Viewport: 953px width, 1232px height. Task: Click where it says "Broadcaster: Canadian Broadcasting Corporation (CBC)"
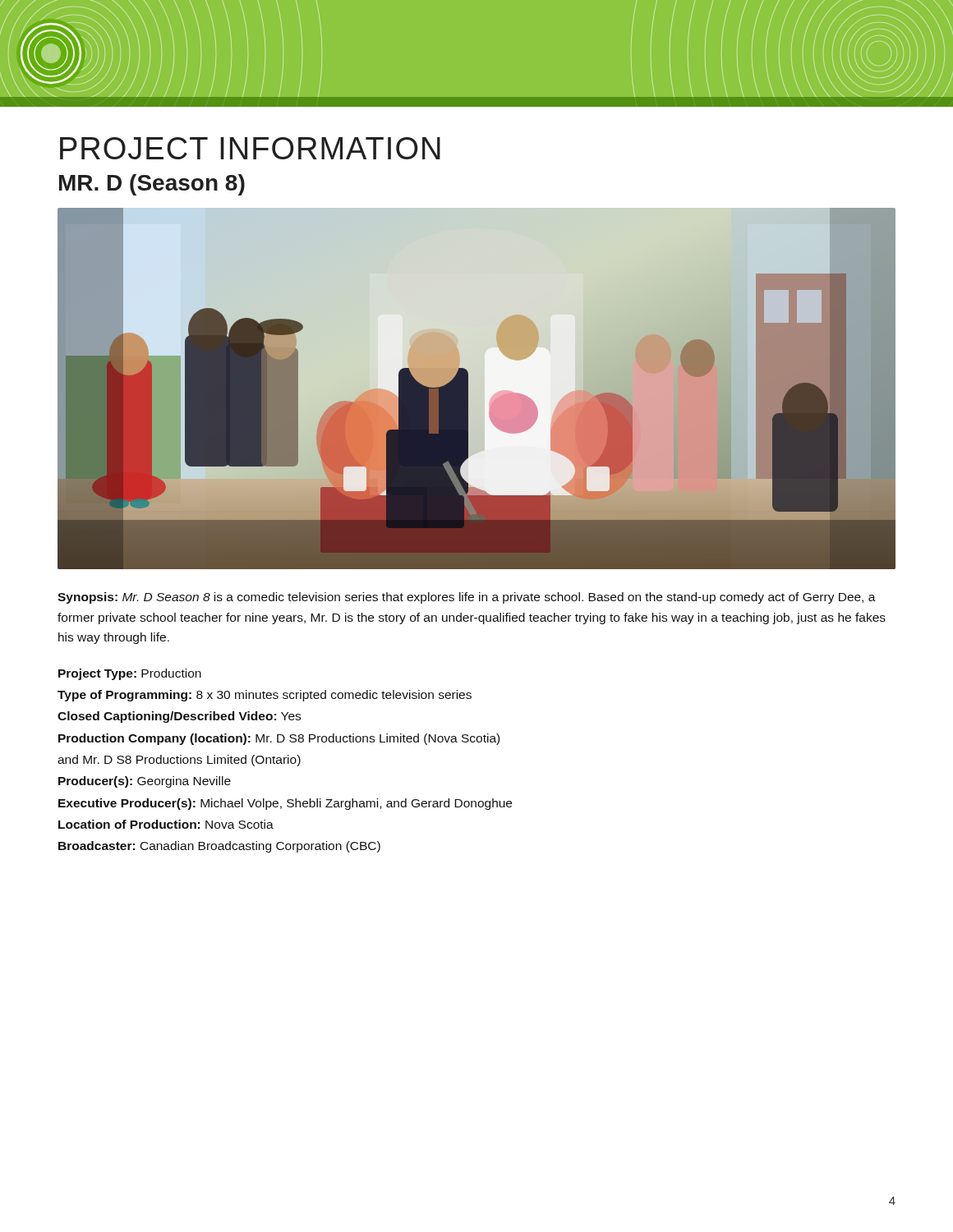coord(219,846)
